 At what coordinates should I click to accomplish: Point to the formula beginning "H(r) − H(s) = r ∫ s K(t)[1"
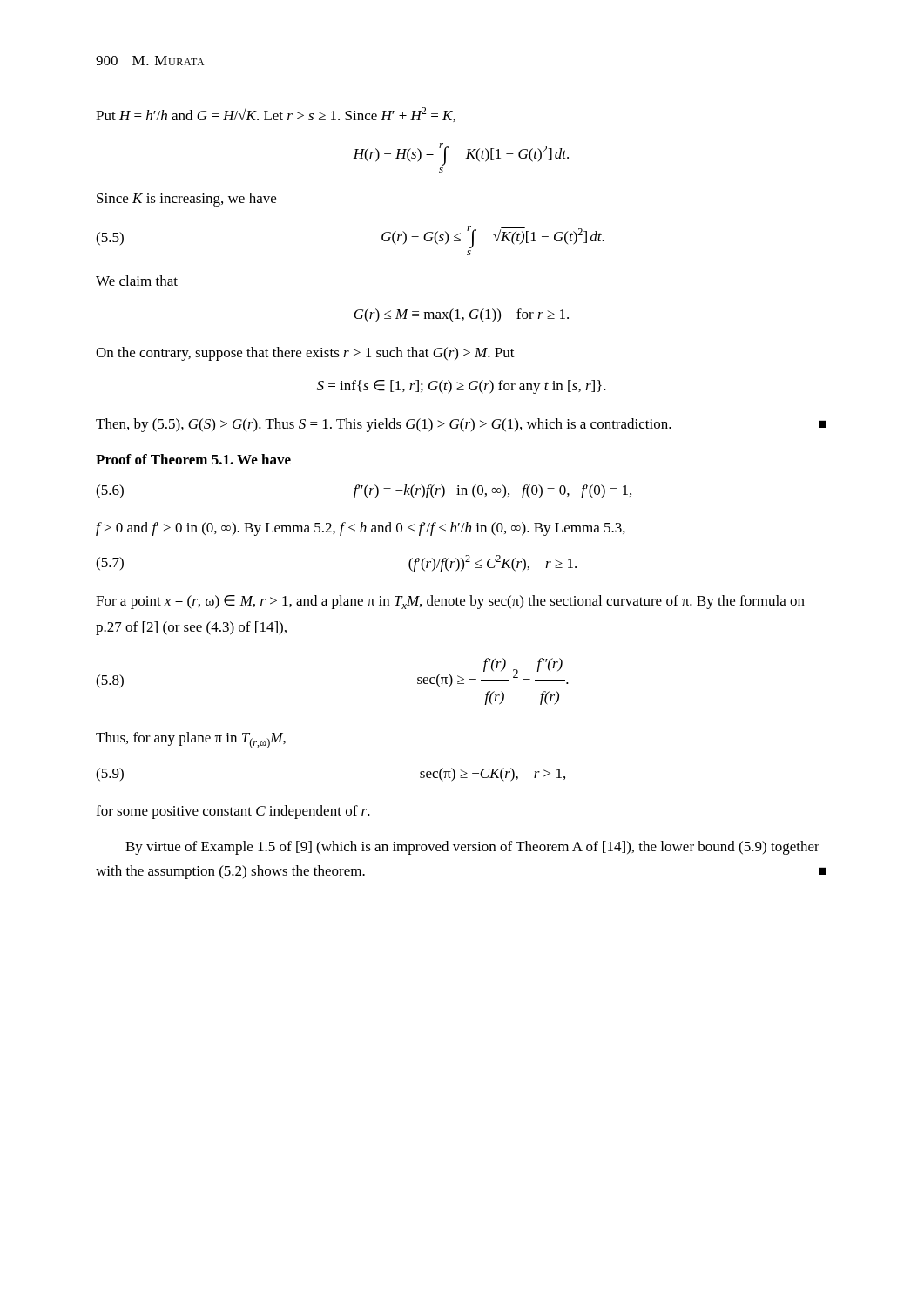(462, 155)
